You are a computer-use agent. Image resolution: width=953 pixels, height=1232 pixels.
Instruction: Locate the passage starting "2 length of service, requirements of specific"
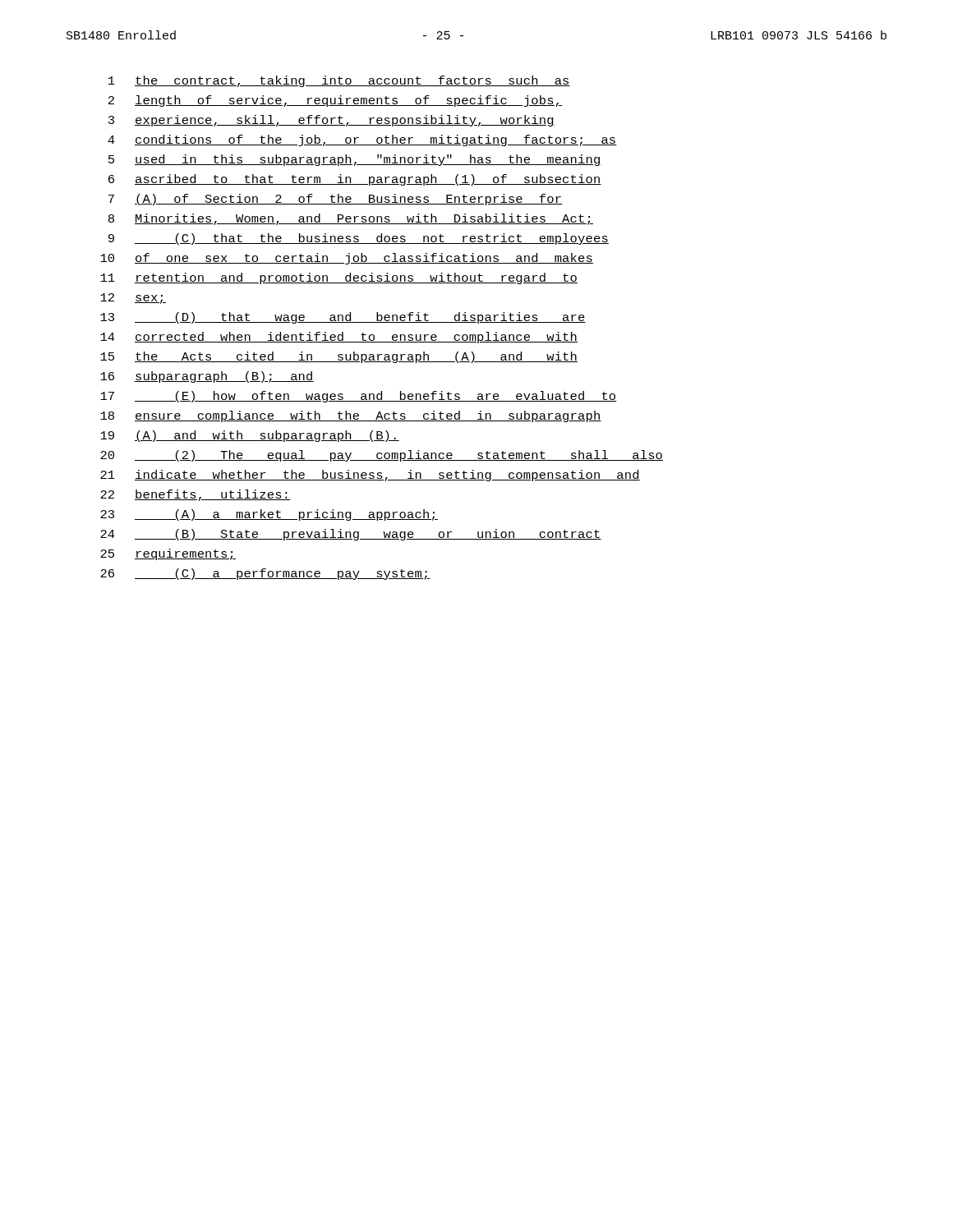476,101
